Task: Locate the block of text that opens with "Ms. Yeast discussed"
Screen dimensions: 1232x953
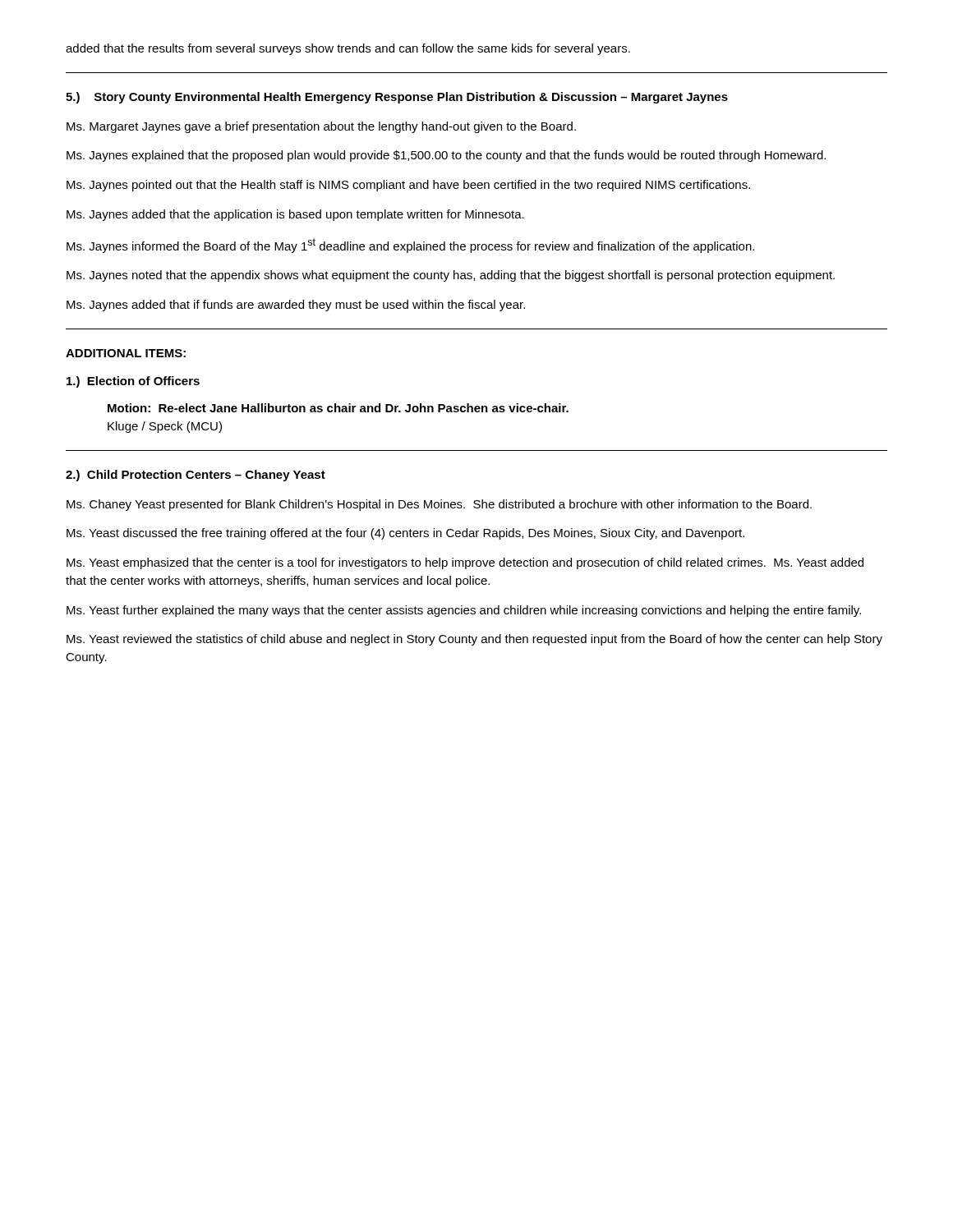Action: (406, 533)
